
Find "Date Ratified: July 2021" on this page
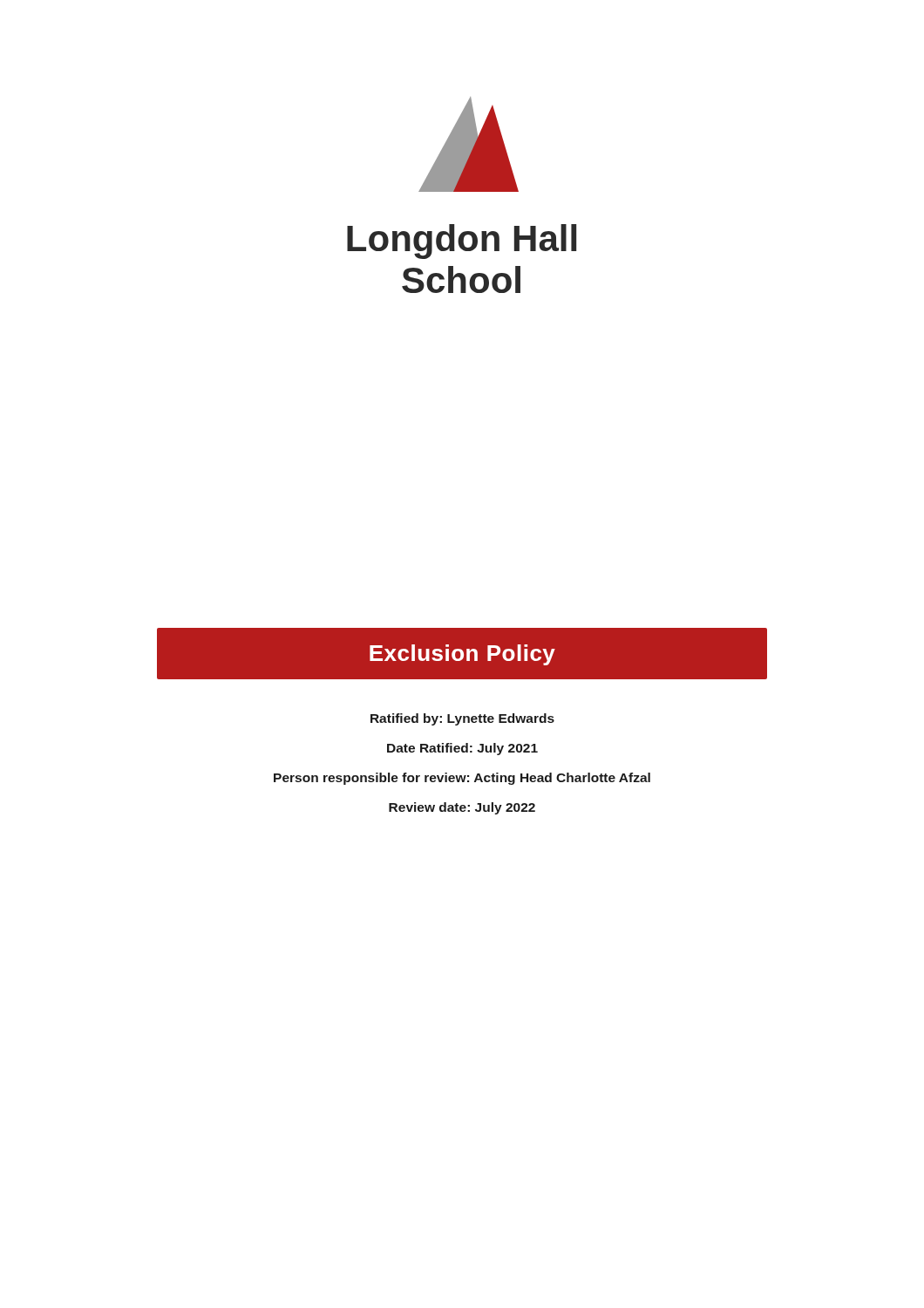click(x=462, y=748)
